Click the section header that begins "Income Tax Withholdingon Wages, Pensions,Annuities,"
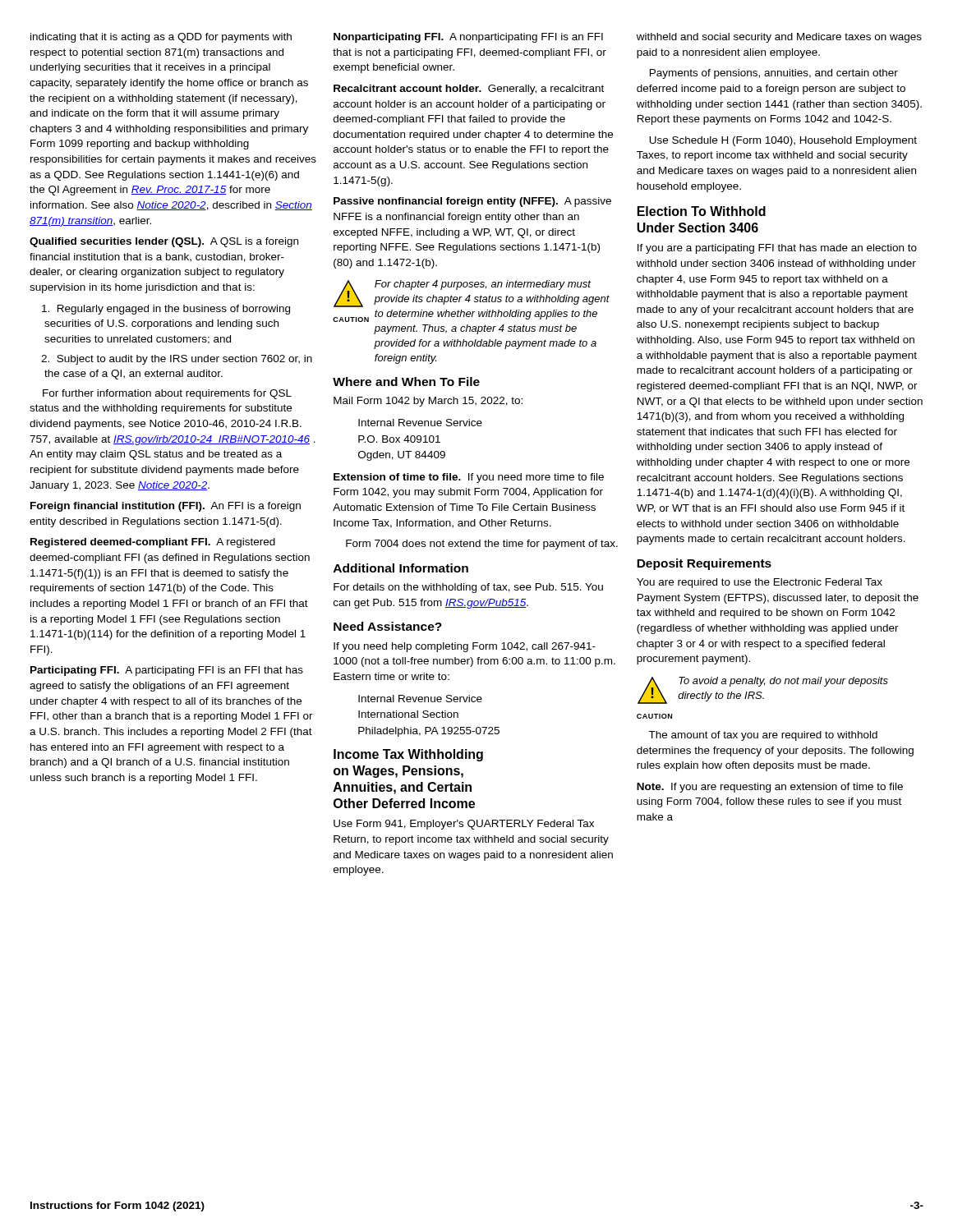 (x=476, y=780)
